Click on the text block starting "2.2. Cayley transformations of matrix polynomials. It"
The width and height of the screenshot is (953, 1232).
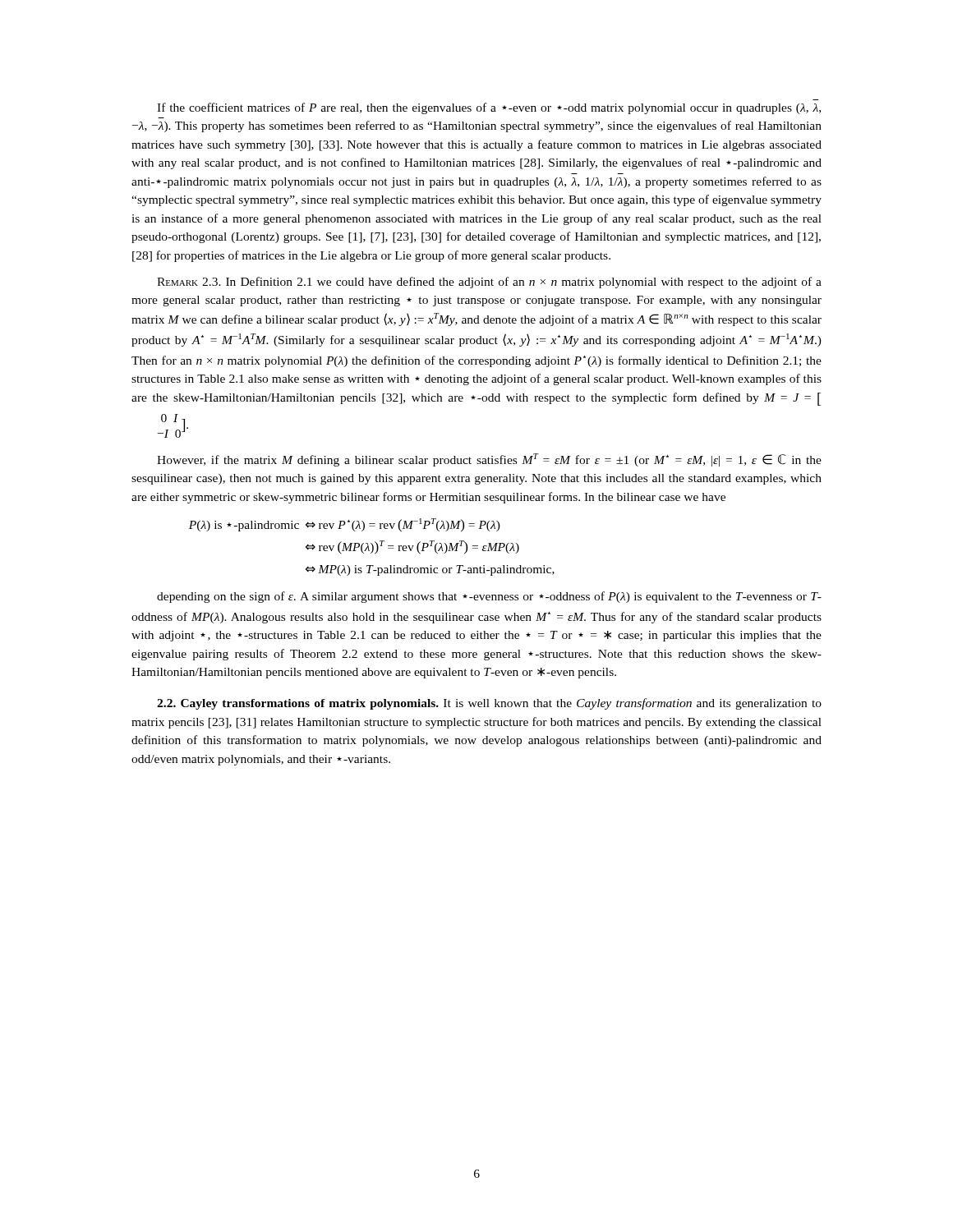tap(476, 731)
